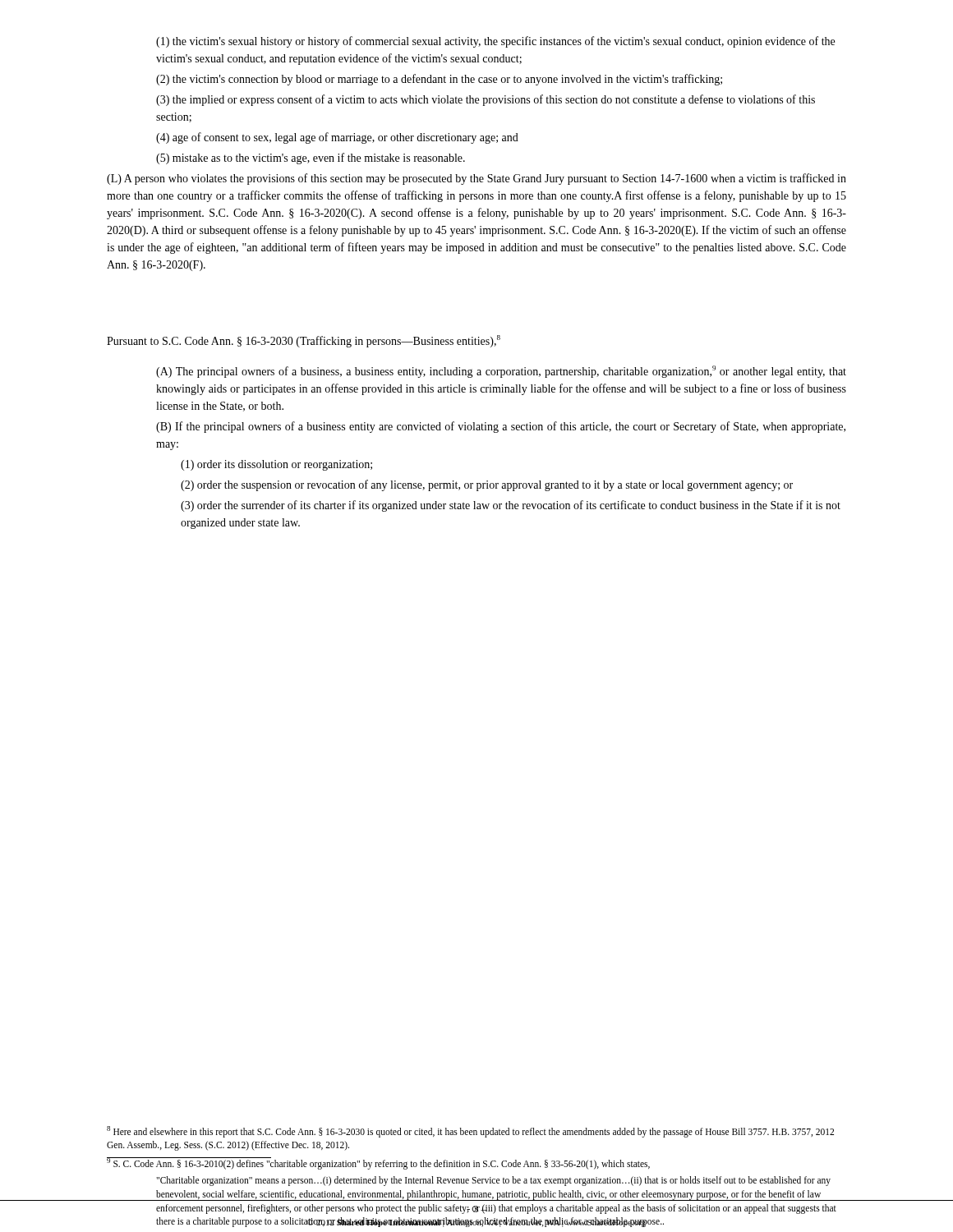Select the list item that says "(2) the victim's connection by blood or marriage"

point(440,79)
